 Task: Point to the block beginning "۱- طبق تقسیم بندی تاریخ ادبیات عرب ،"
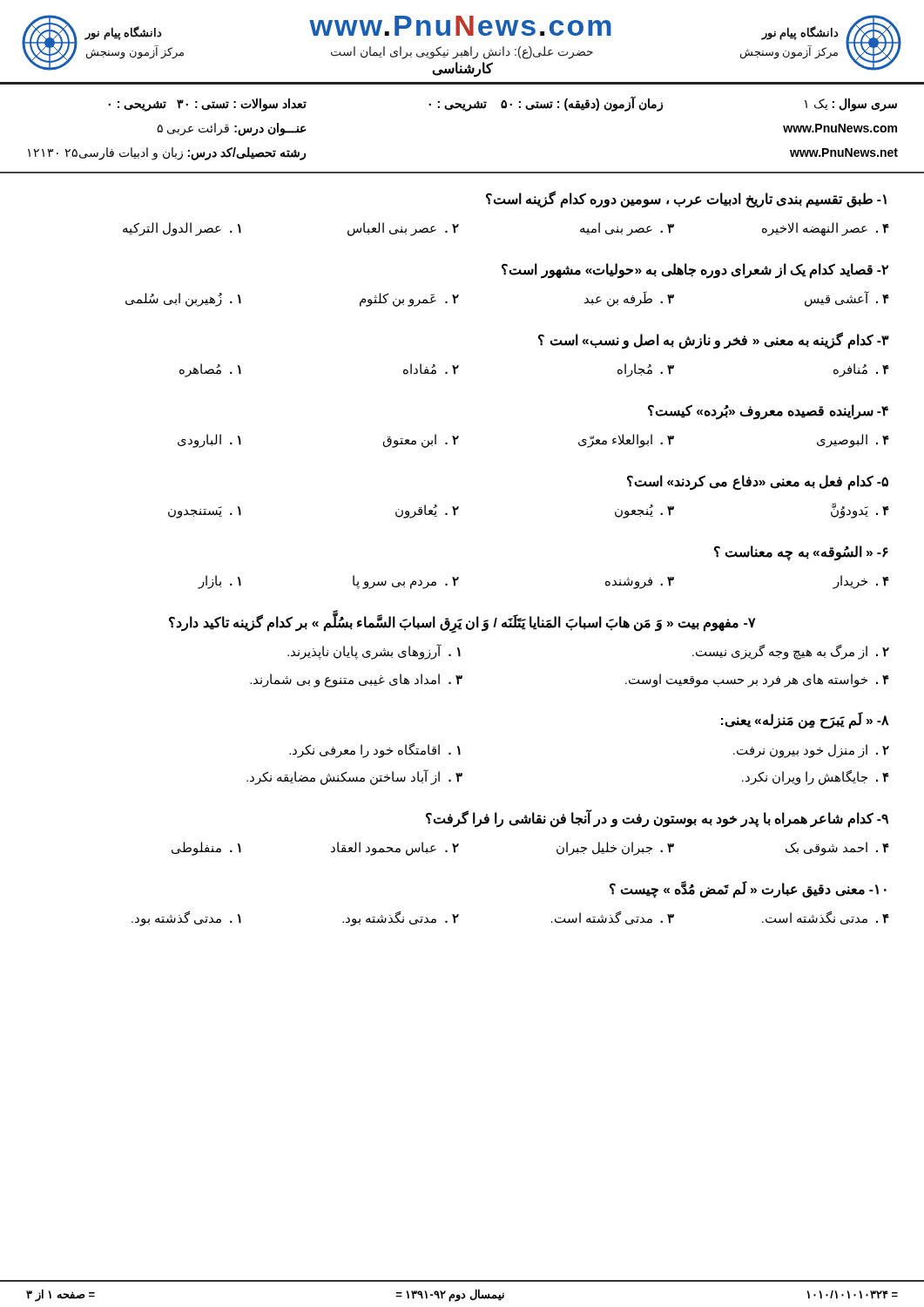point(462,214)
